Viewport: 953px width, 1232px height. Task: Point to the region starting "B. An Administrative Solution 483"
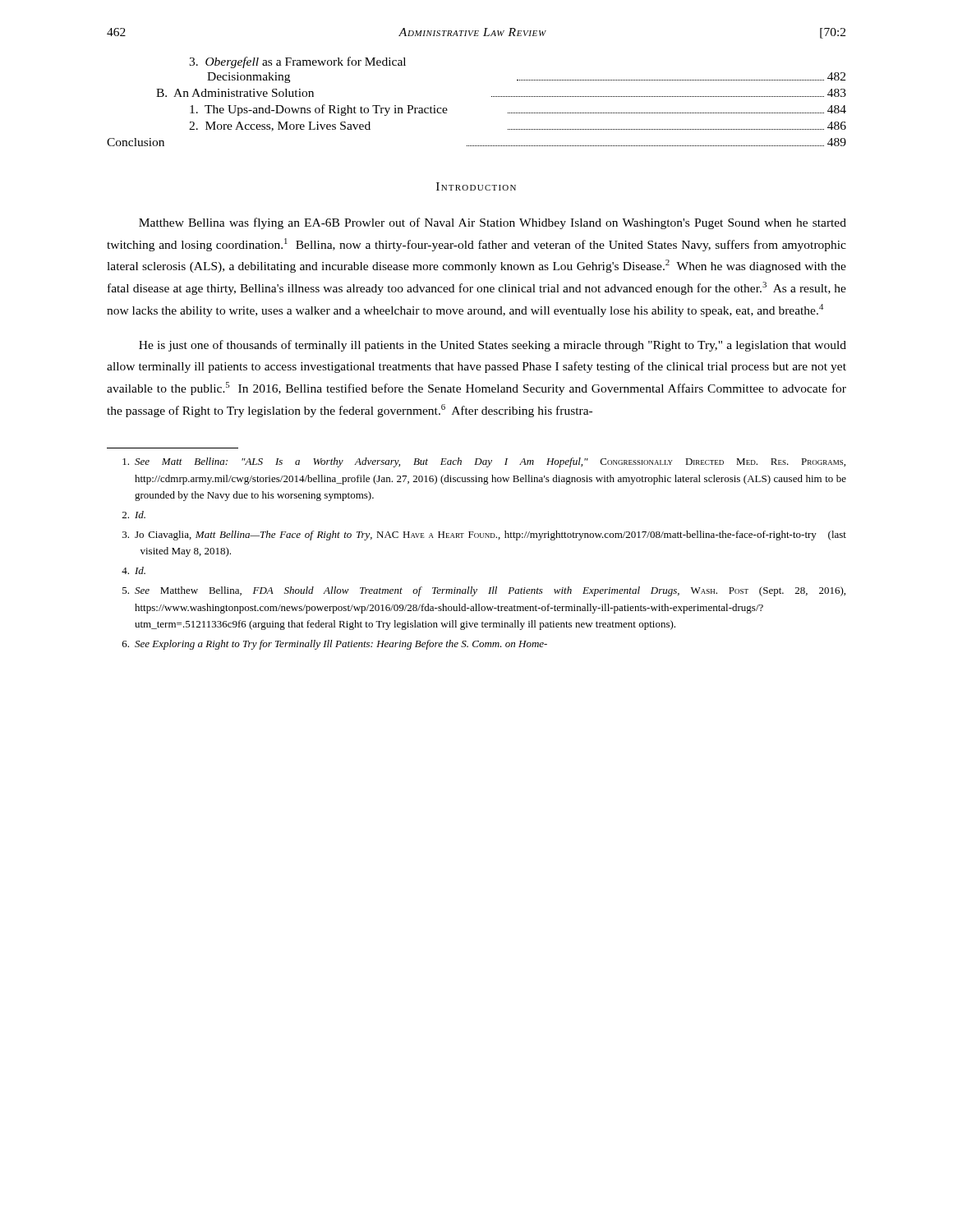tap(501, 93)
